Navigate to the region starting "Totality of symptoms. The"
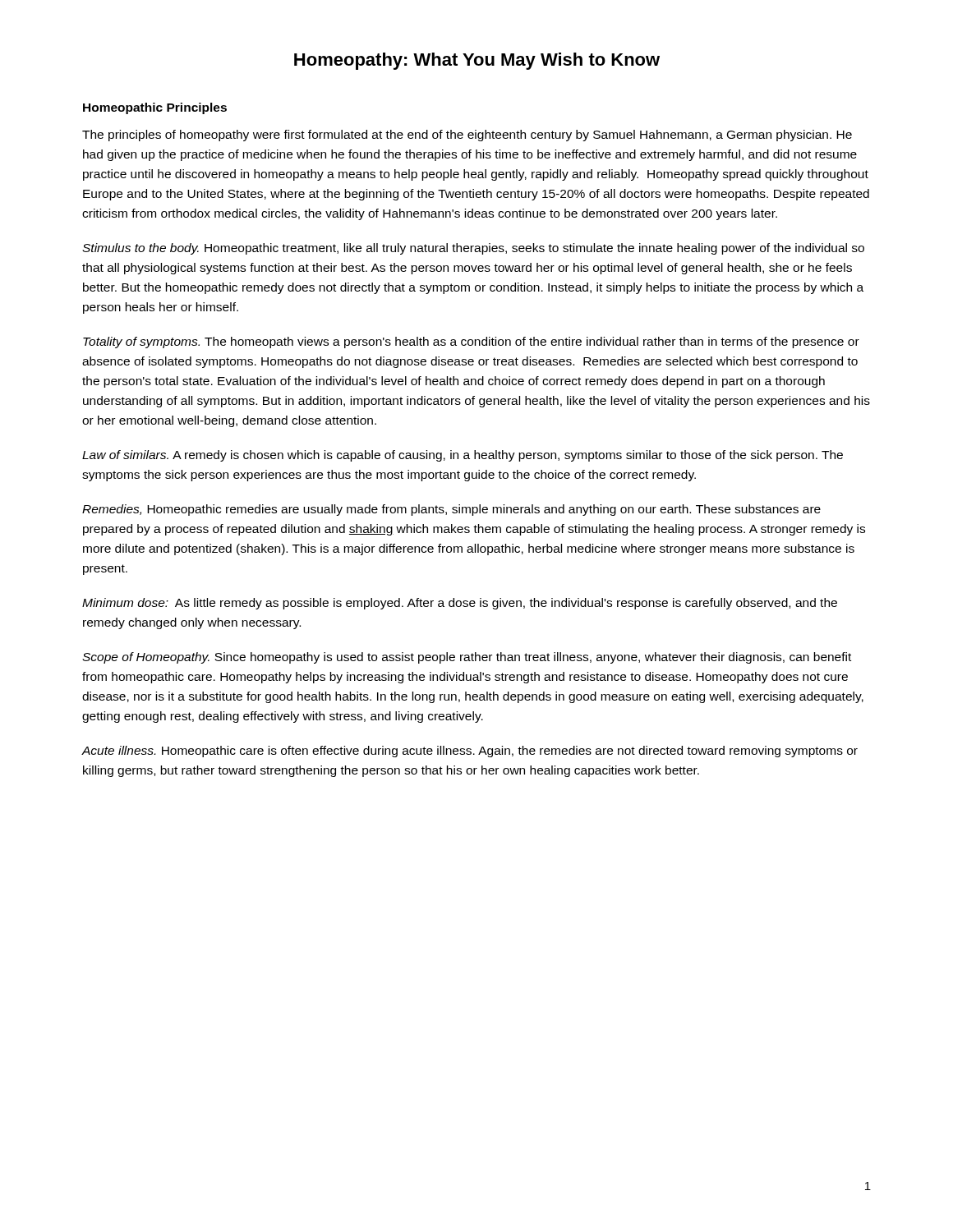The width and height of the screenshot is (953, 1232). (476, 381)
